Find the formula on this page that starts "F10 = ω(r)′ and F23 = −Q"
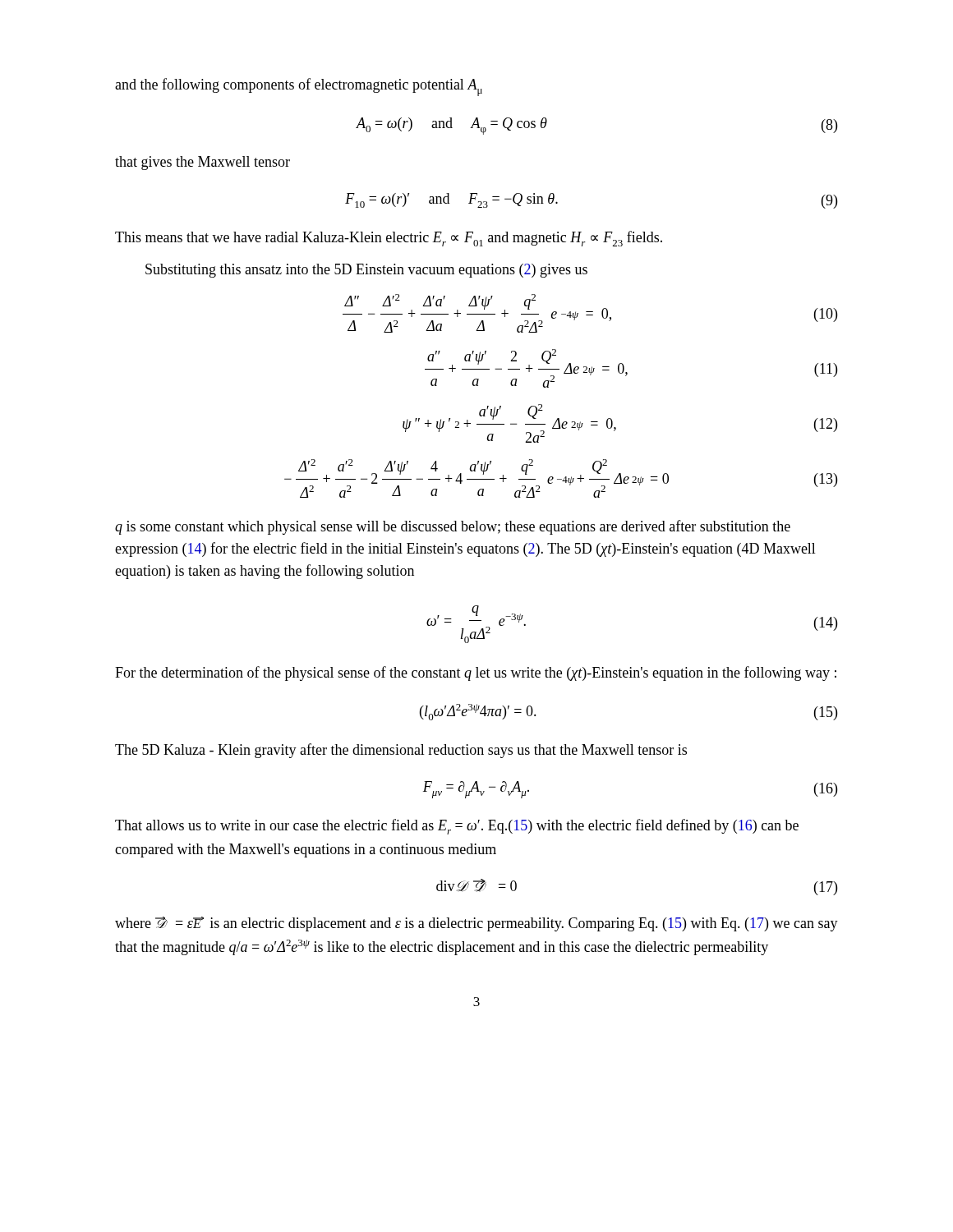 click(x=386, y=201)
